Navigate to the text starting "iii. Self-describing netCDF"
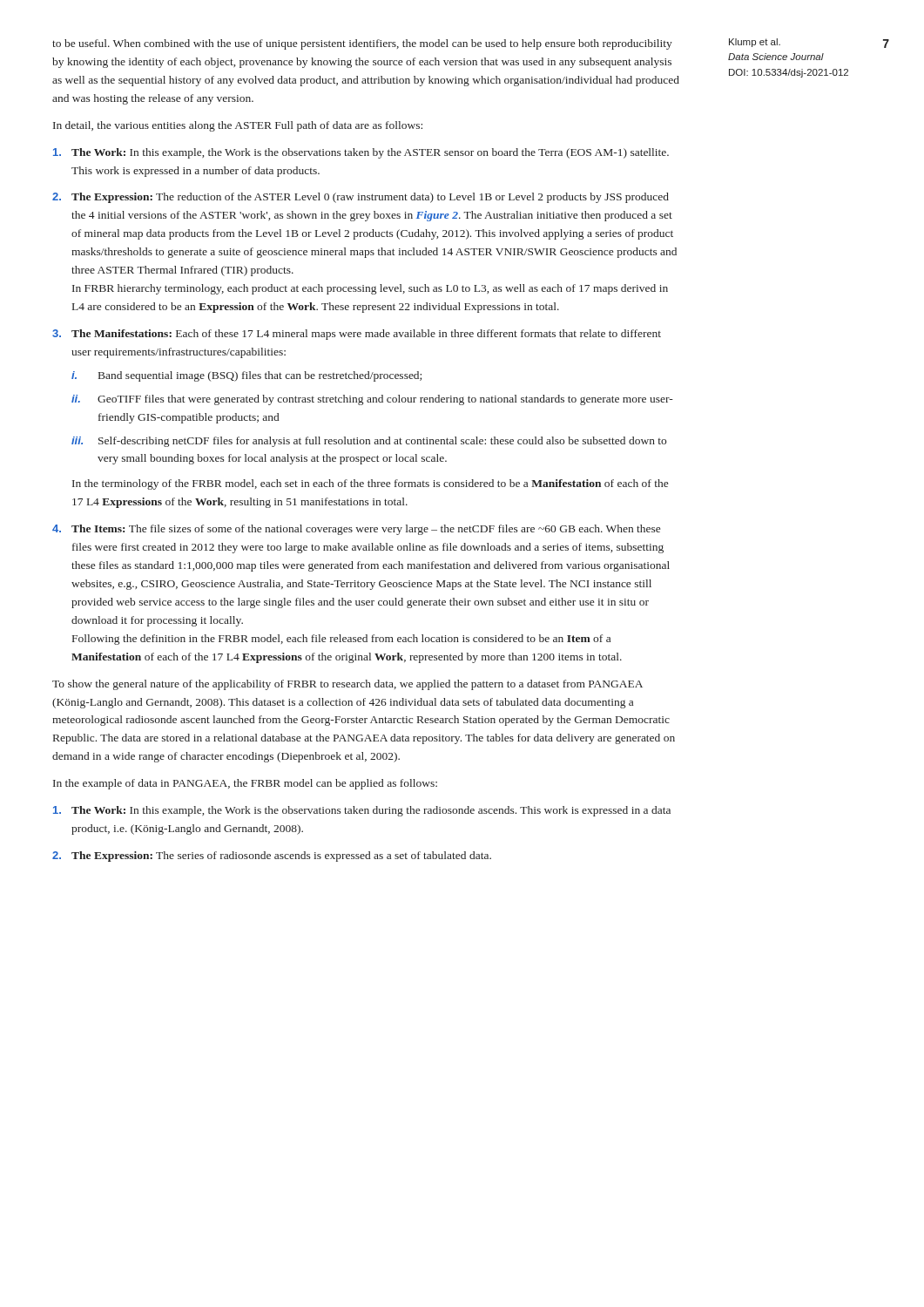Image resolution: width=924 pixels, height=1307 pixels. [x=375, y=450]
